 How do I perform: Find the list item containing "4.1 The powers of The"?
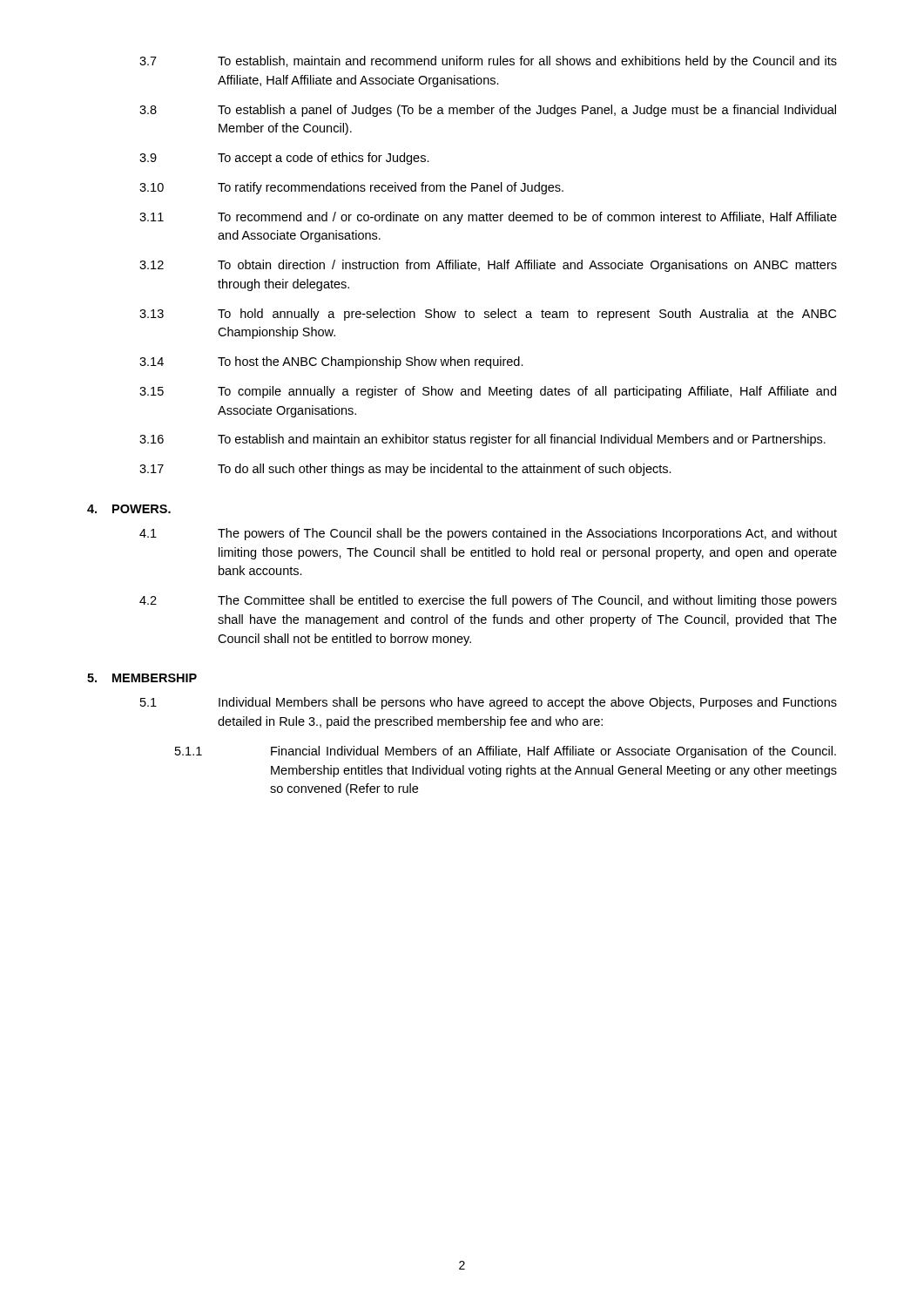[462, 553]
